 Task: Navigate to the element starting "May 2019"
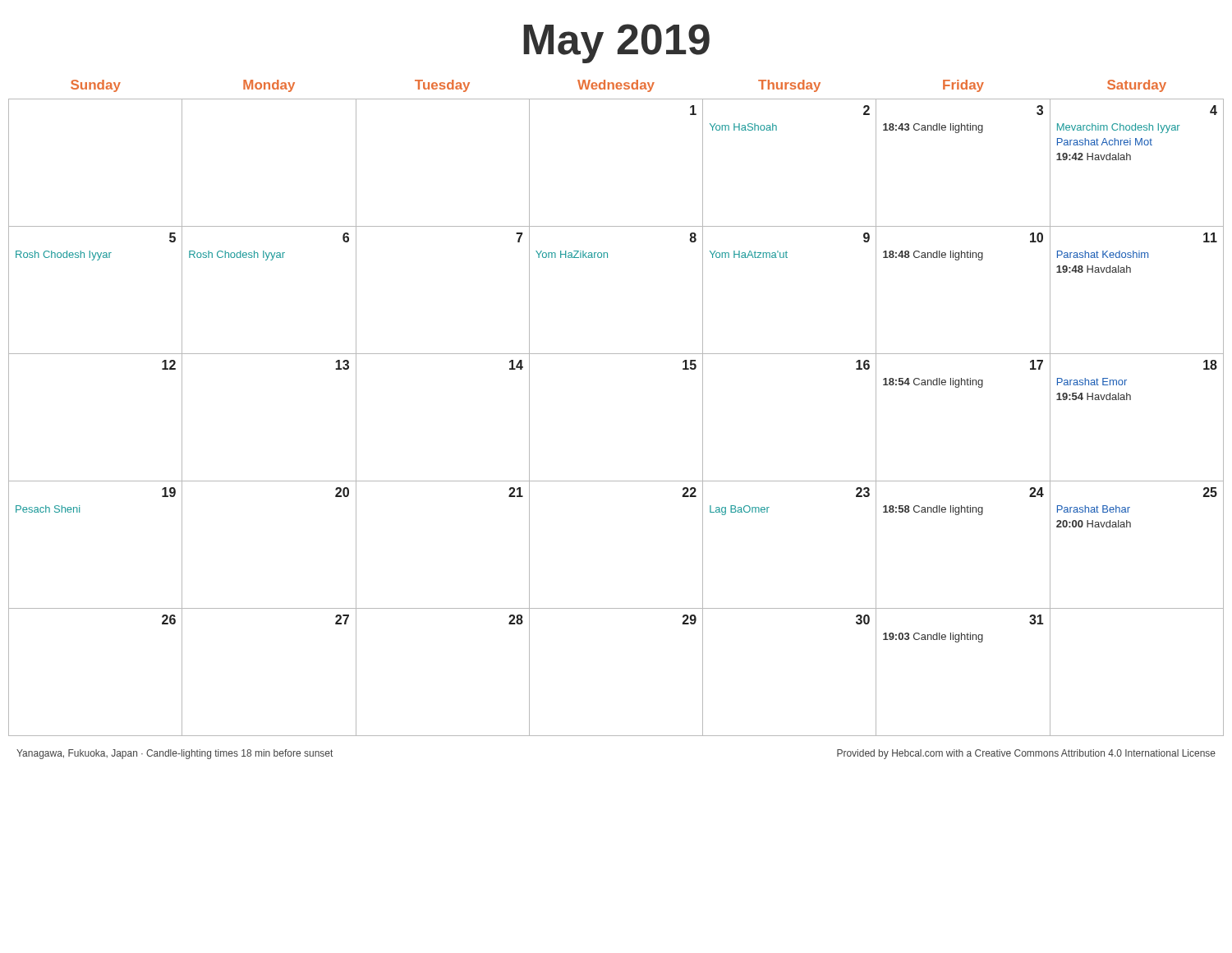pos(616,39)
